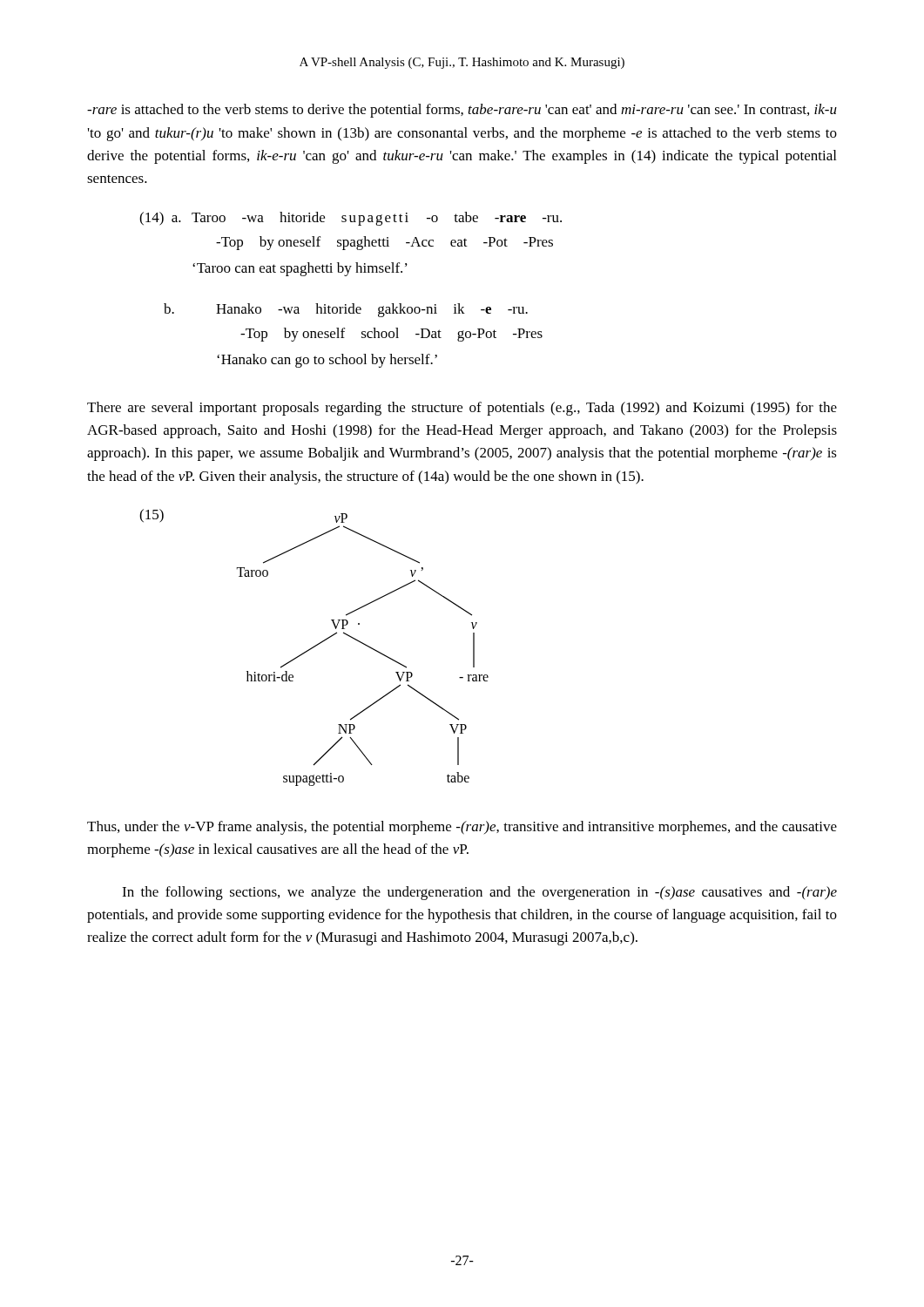The width and height of the screenshot is (924, 1307).
Task: Locate the text block starting "In the following sections, we analyze"
Action: 462,915
